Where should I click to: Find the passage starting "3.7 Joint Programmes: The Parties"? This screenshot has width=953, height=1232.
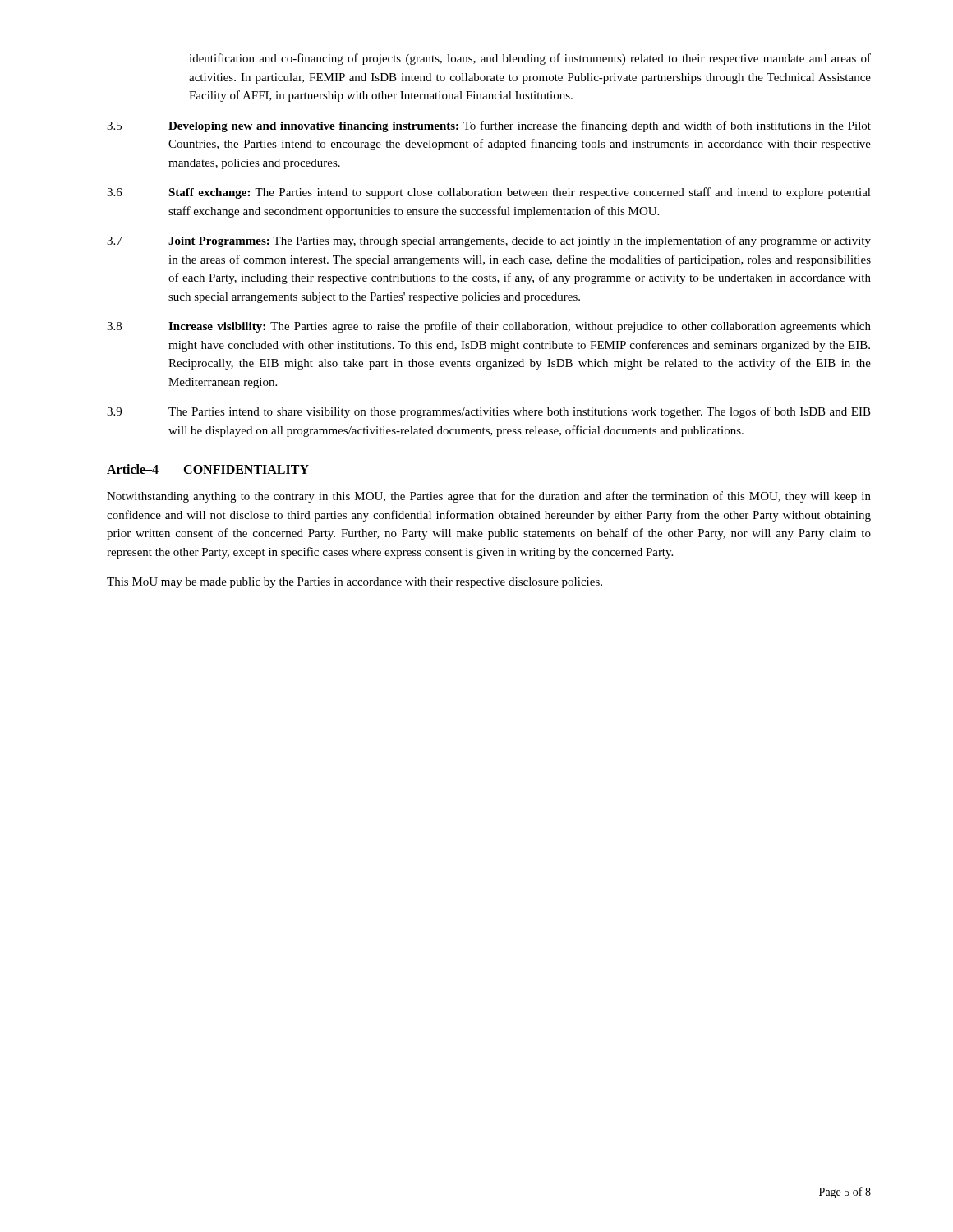click(489, 269)
